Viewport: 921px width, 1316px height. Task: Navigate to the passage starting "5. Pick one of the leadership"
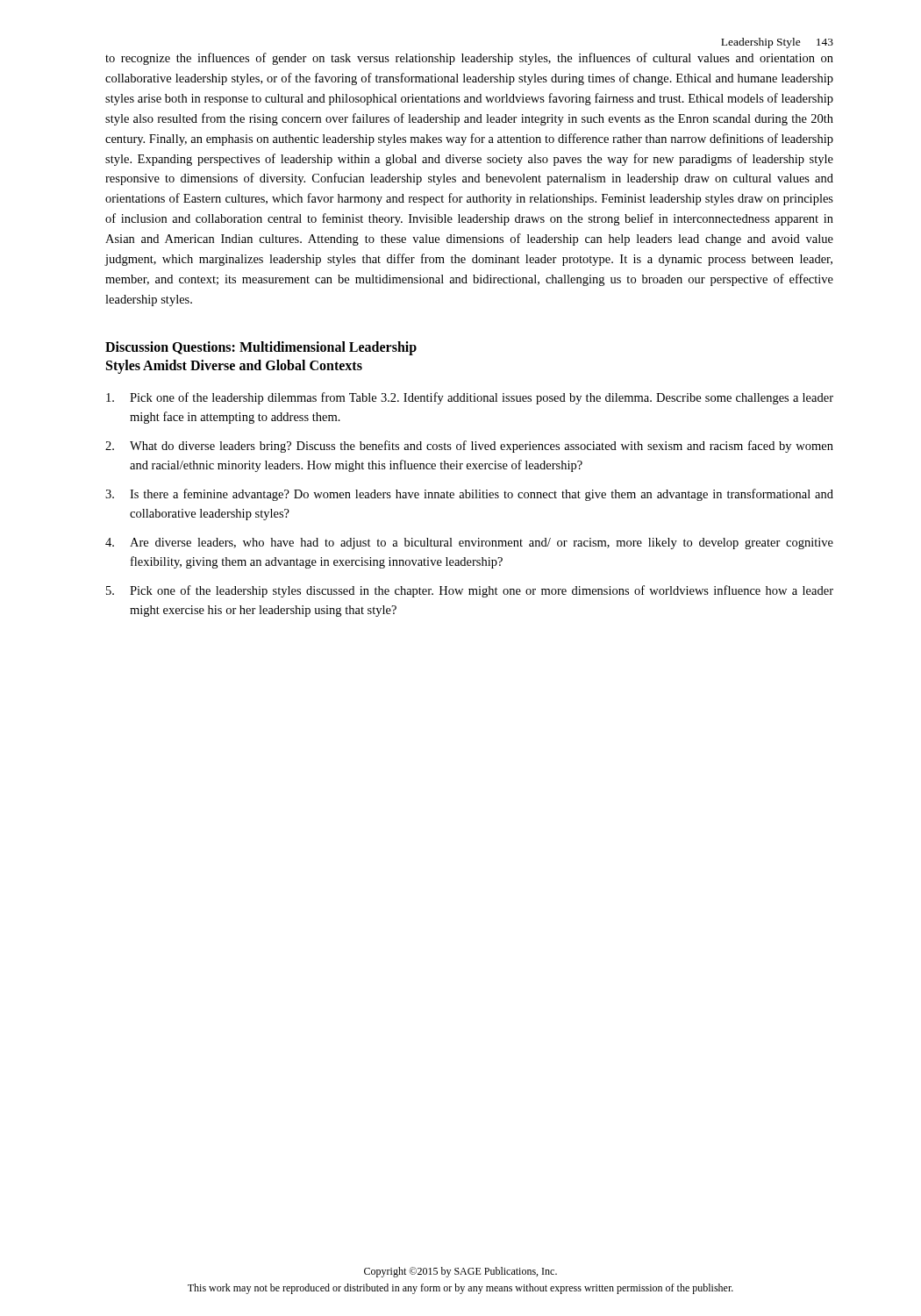(x=469, y=600)
